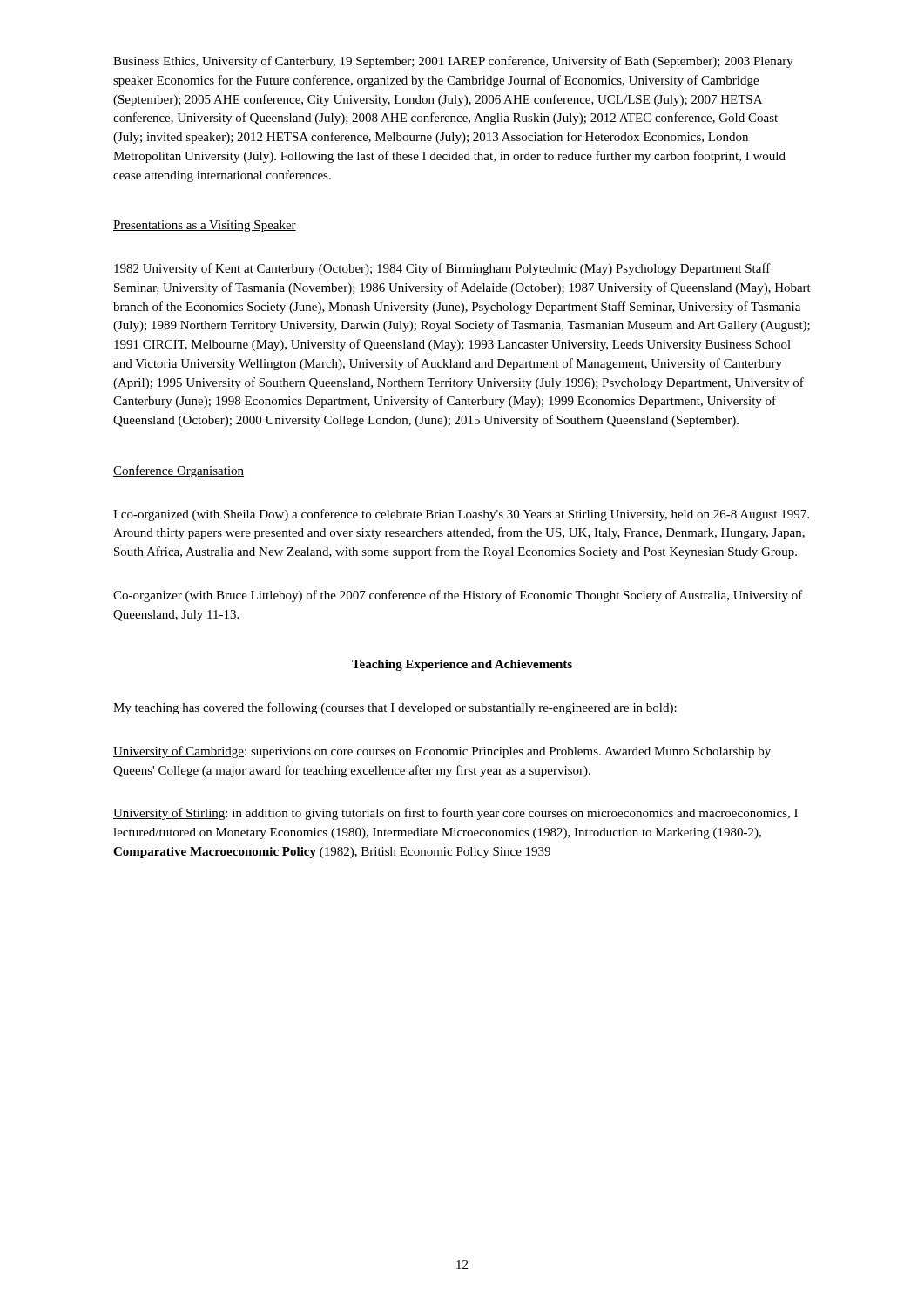The width and height of the screenshot is (924, 1307).
Task: Locate the passage starting "Conference Organisation"
Action: click(x=179, y=470)
